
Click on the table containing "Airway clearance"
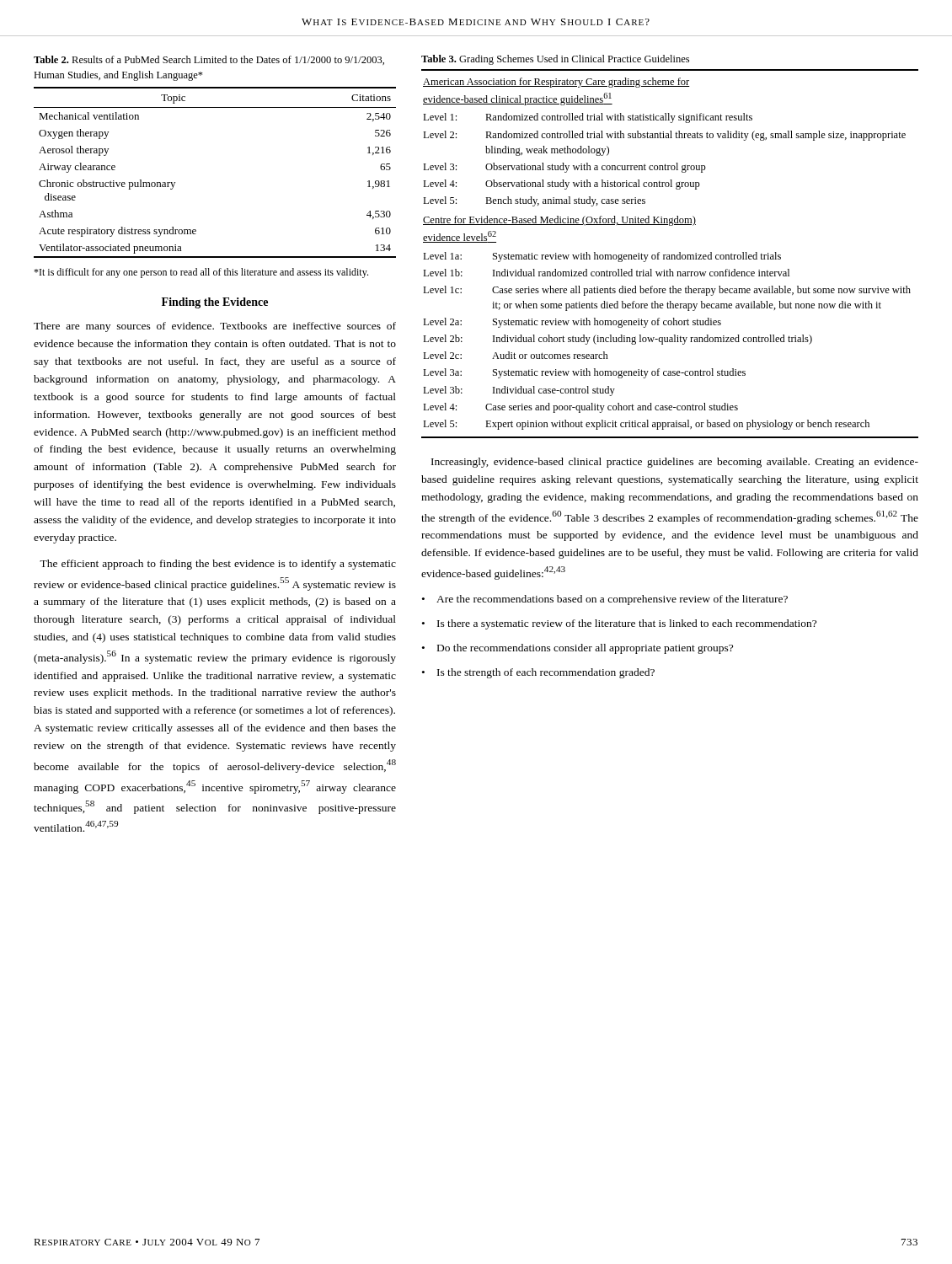pyautogui.click(x=215, y=172)
